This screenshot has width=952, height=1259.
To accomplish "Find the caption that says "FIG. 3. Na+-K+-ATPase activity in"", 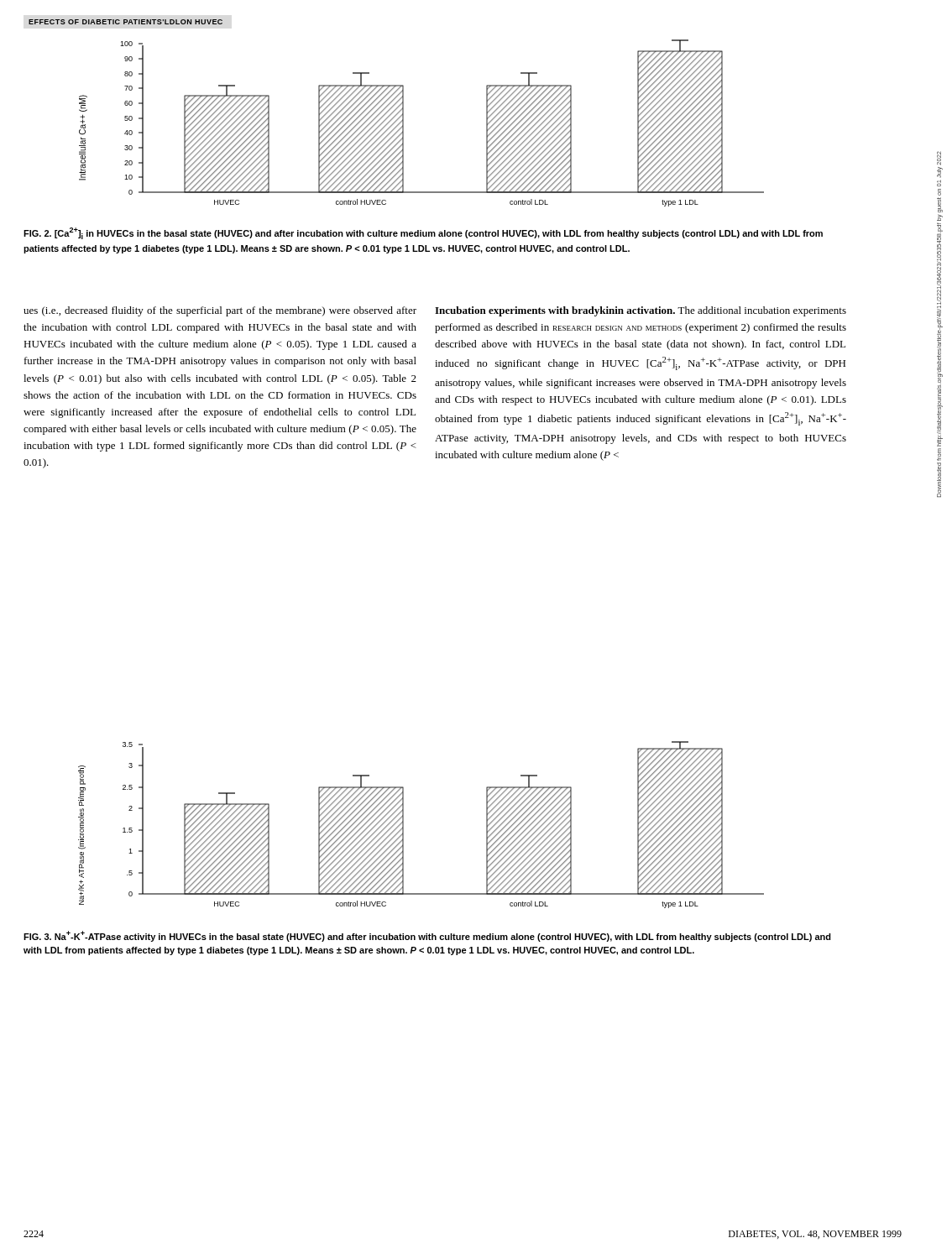I will pyautogui.click(x=427, y=942).
